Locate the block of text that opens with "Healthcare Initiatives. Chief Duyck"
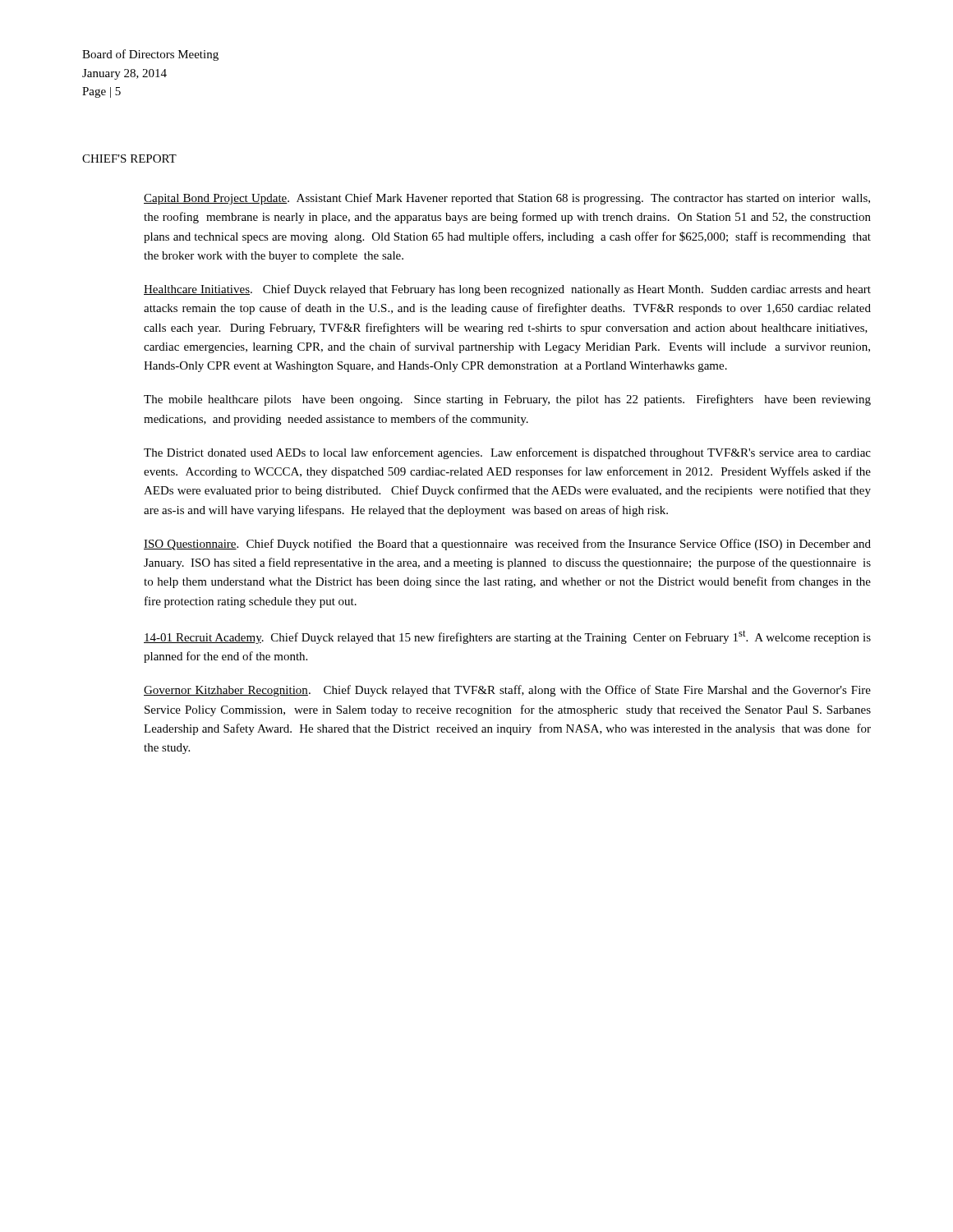The width and height of the screenshot is (953, 1232). click(x=507, y=327)
